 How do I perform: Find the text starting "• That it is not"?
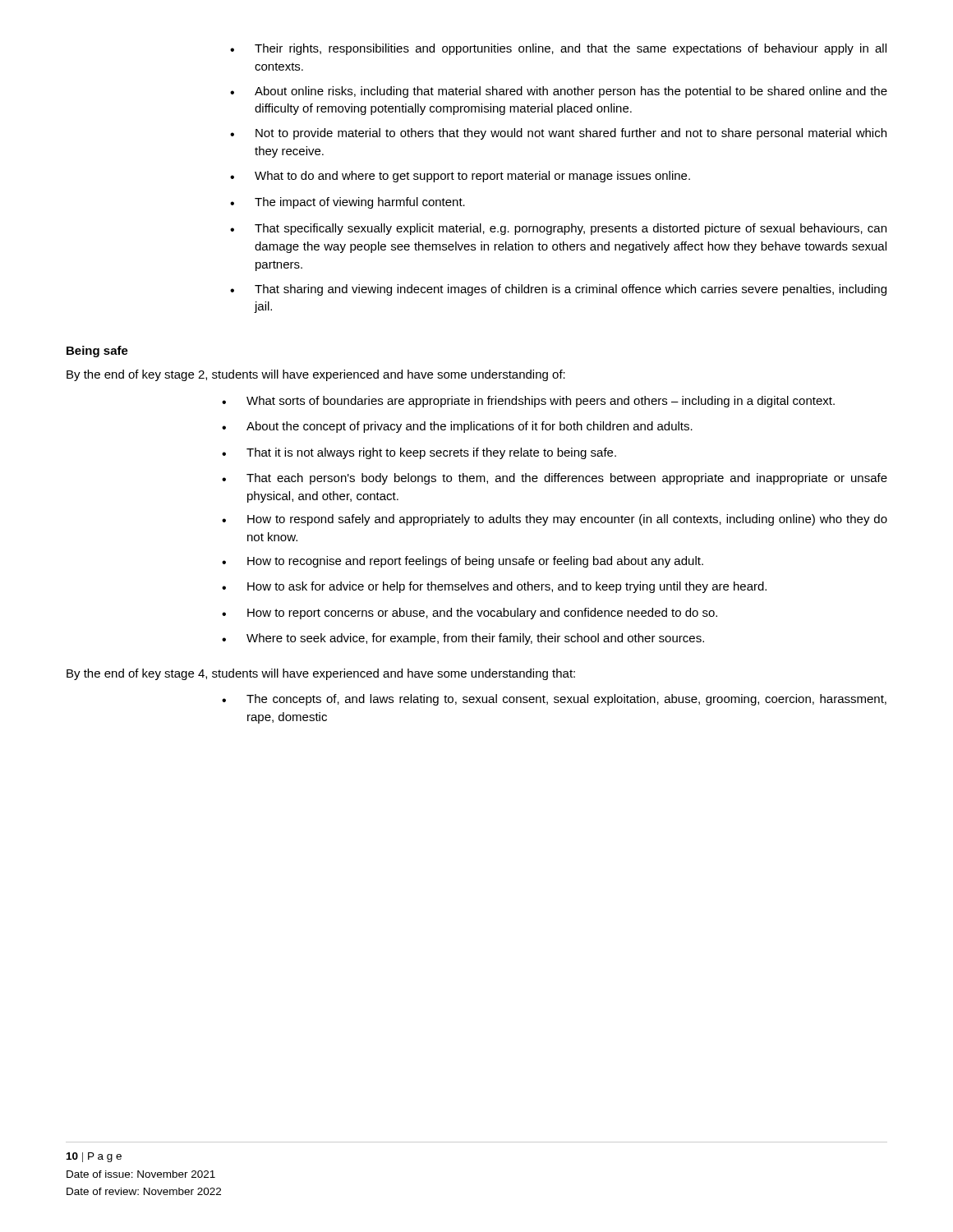point(555,453)
